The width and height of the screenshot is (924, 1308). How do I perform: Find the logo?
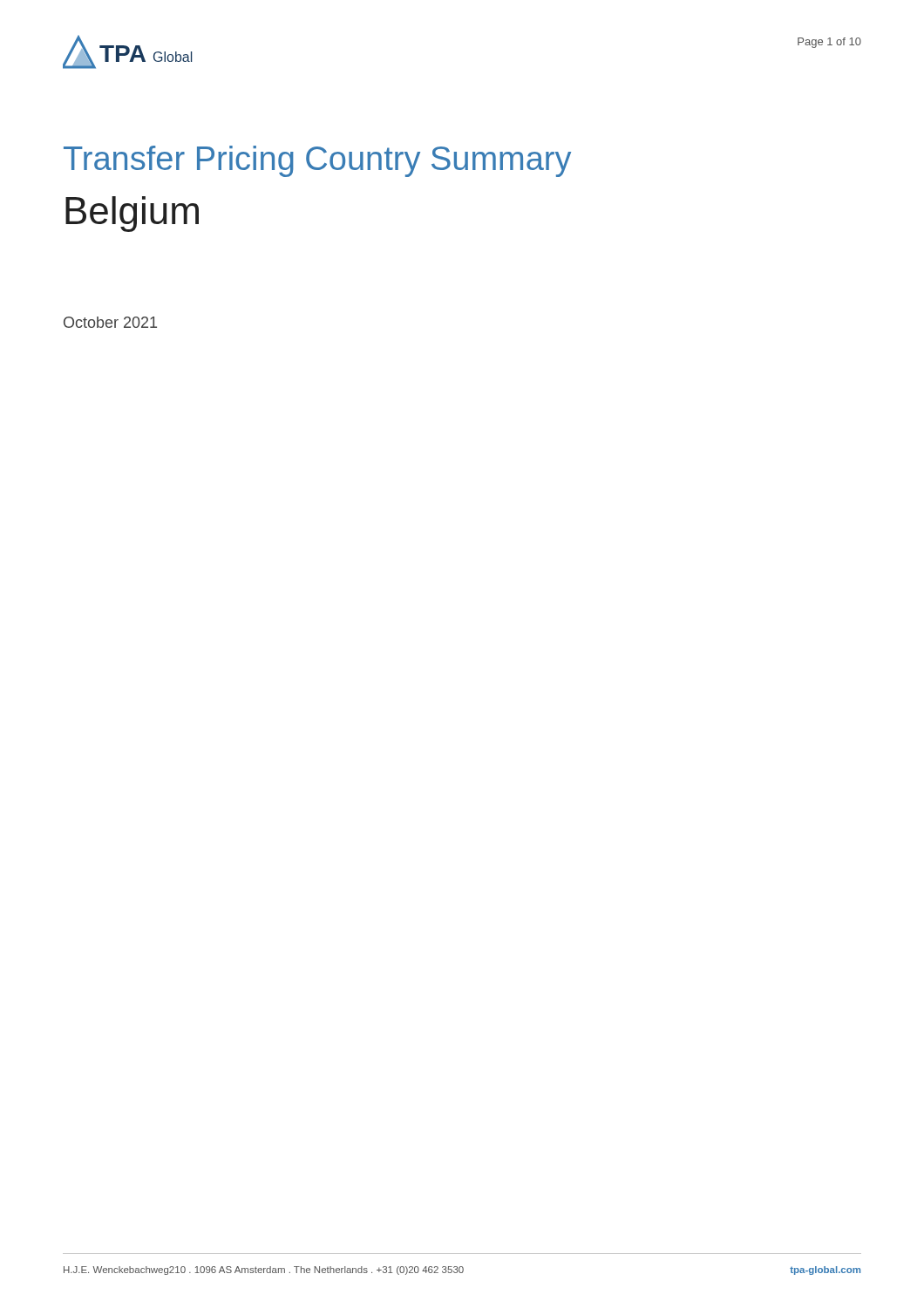tap(133, 55)
